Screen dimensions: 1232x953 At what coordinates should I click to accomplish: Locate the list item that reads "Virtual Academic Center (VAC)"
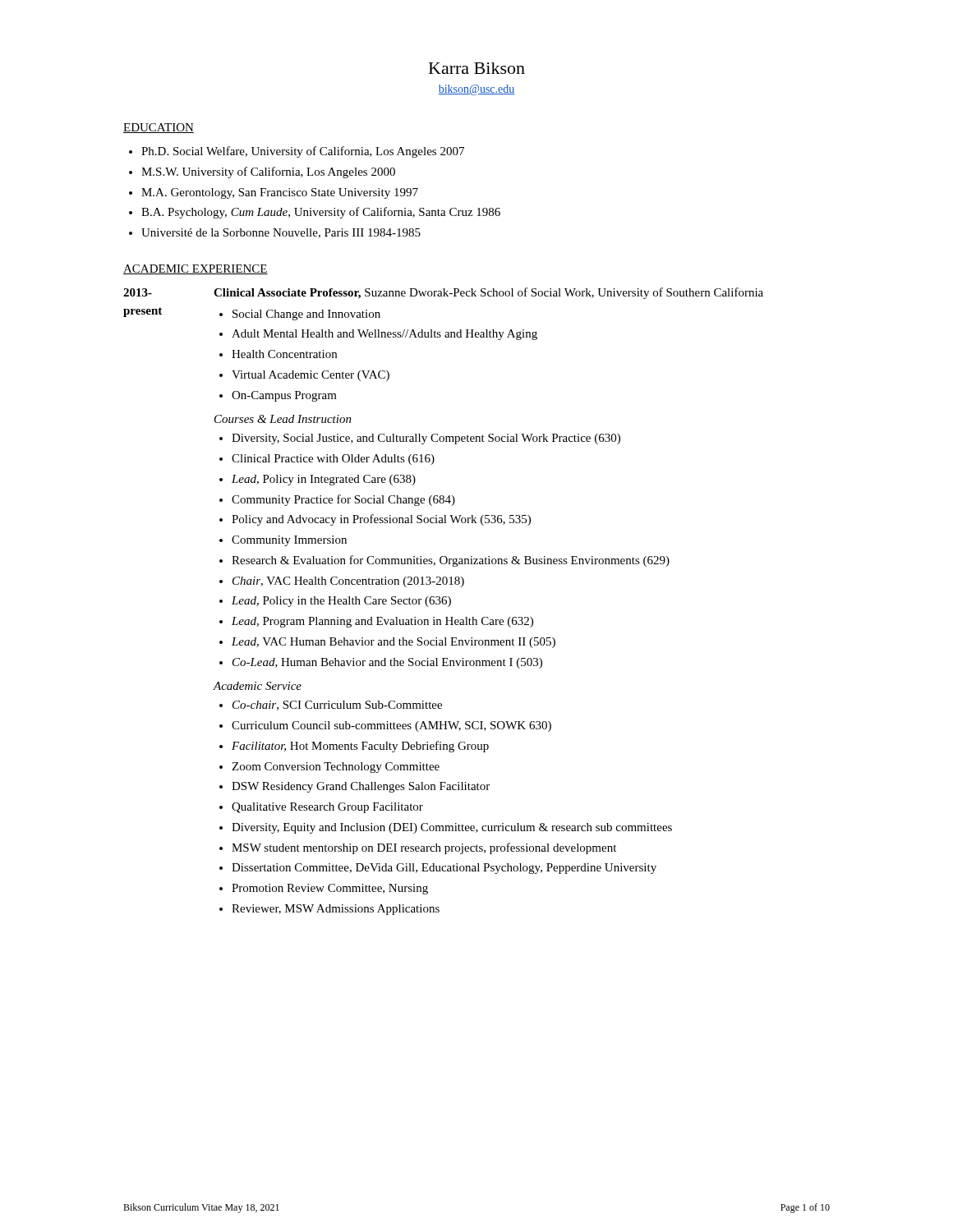(x=311, y=374)
